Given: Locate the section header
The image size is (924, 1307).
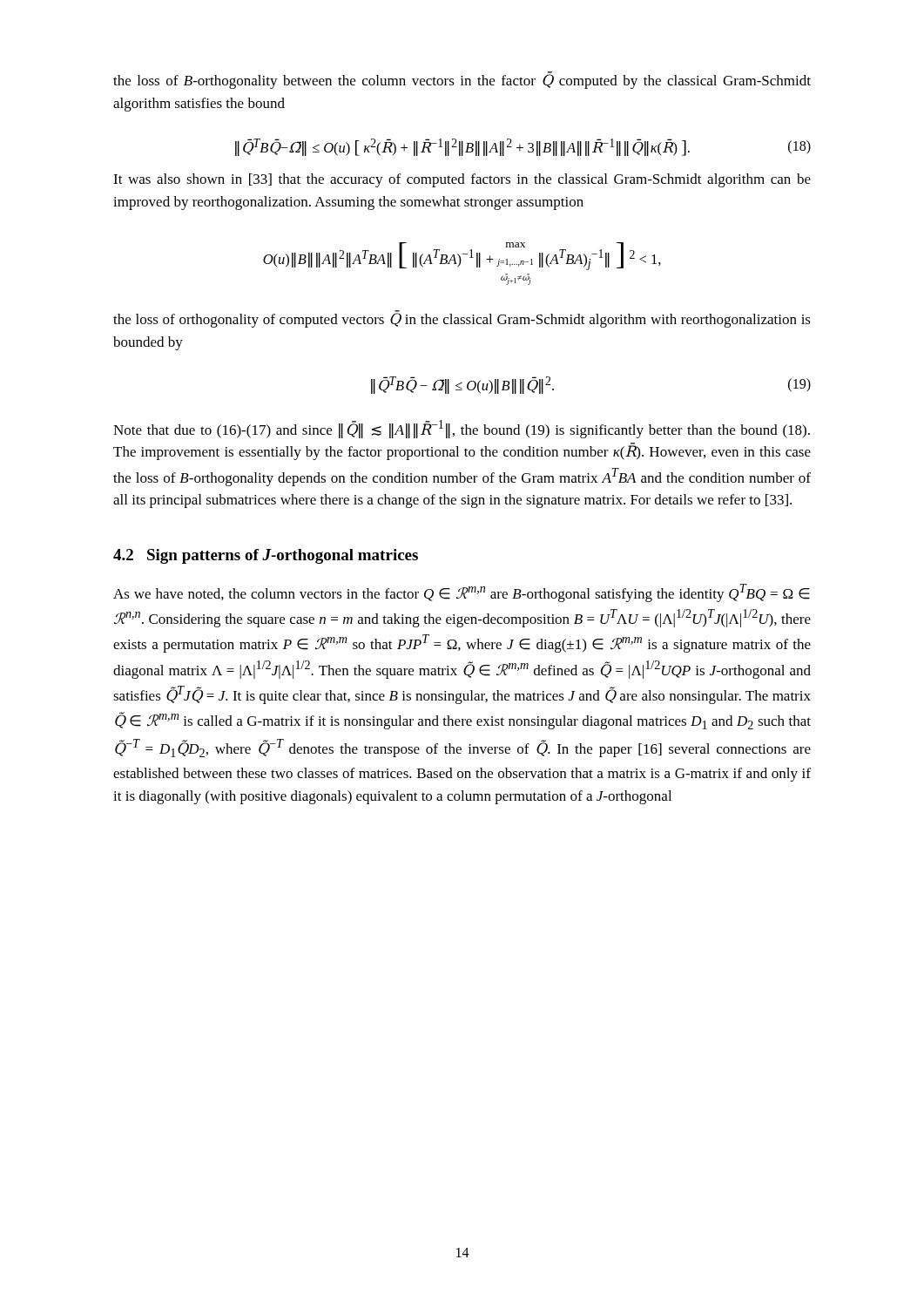Looking at the screenshot, I should [266, 554].
